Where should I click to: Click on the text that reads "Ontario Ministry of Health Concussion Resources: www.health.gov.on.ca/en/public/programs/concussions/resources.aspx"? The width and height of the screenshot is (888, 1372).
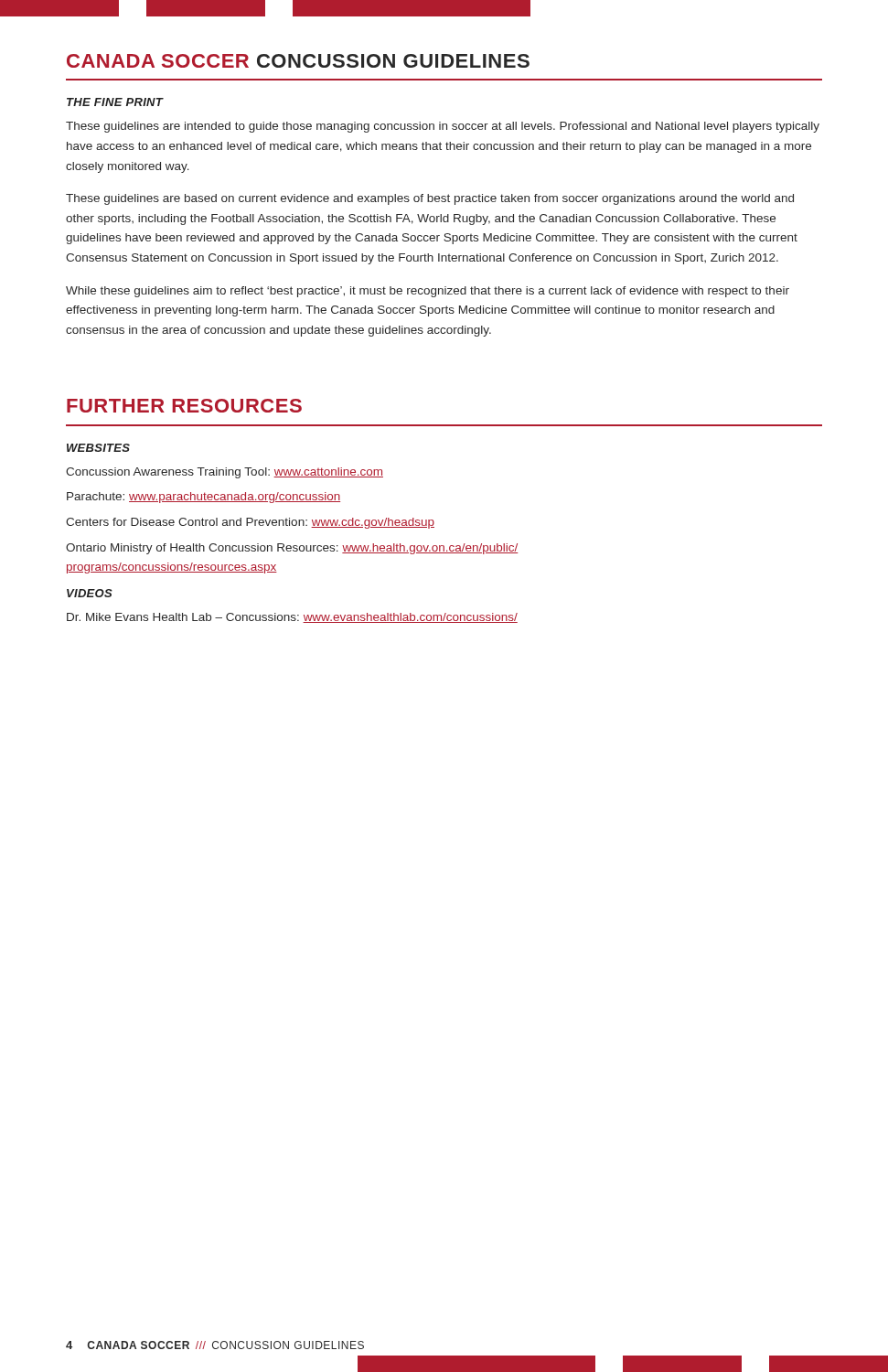click(444, 557)
